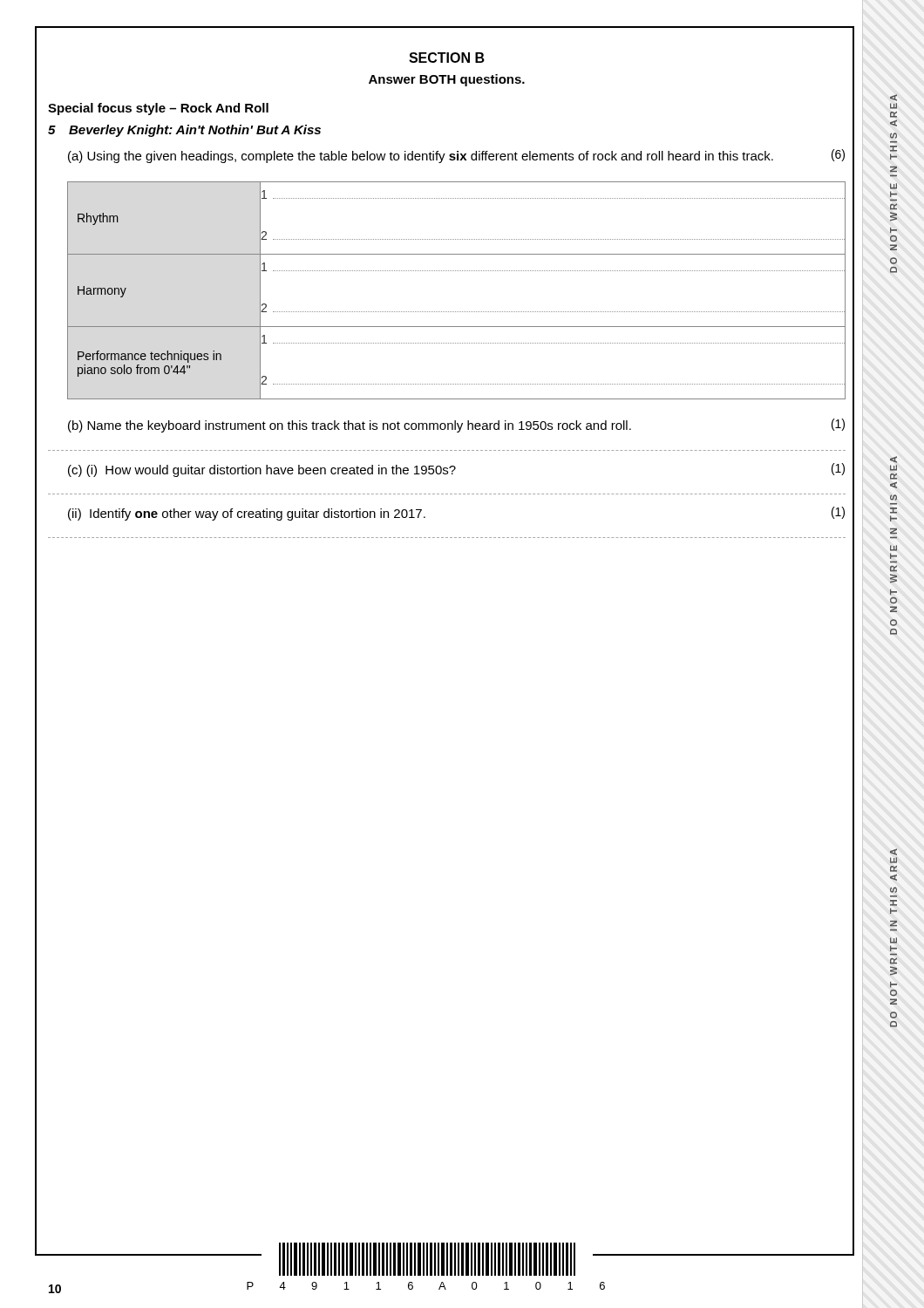This screenshot has width=924, height=1308.
Task: Locate the text block starting "Special focus style – Rock And"
Action: click(x=159, y=108)
